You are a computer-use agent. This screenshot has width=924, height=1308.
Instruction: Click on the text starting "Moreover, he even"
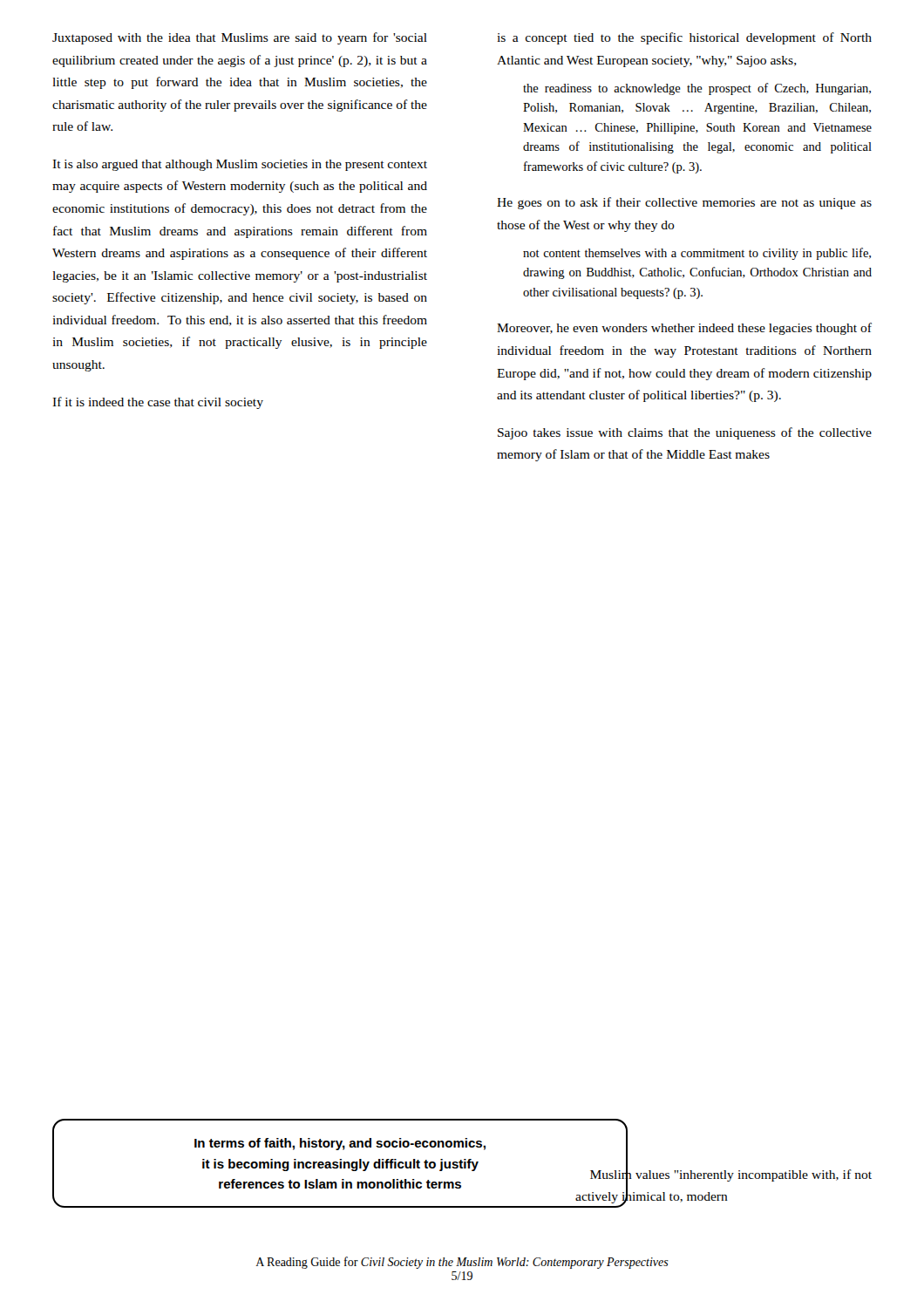pos(684,362)
